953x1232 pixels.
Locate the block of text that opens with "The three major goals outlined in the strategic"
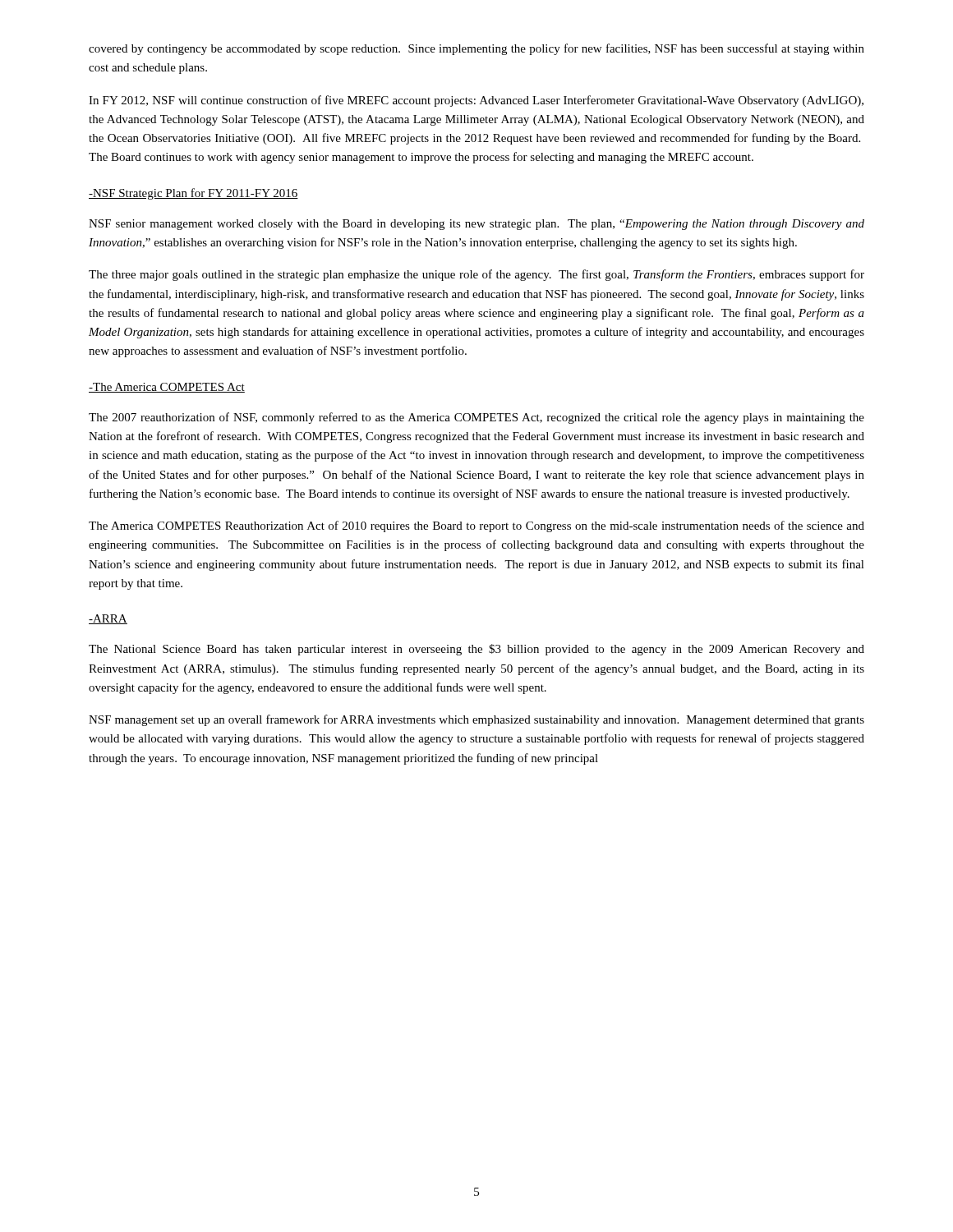476,313
